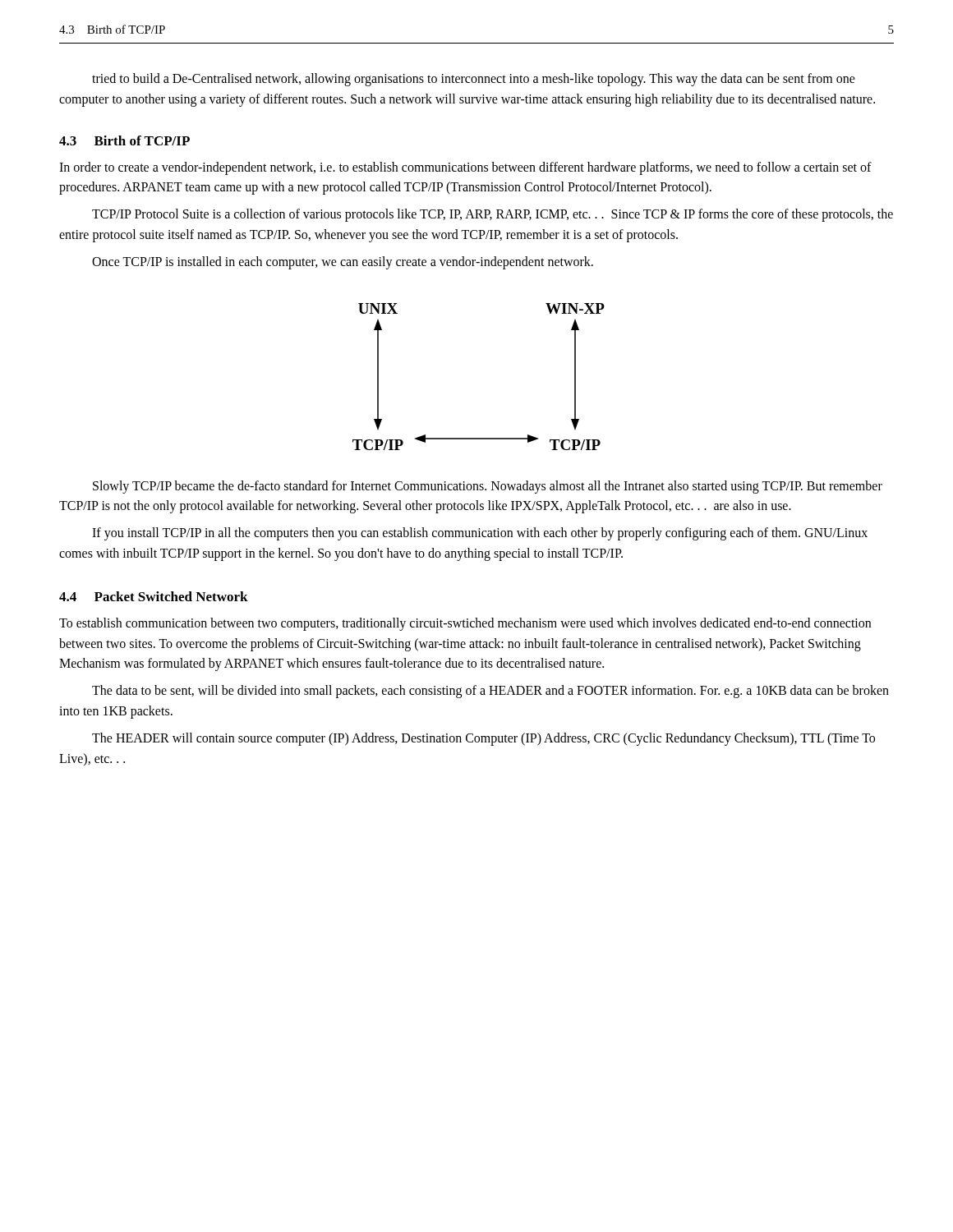Locate the text block that reads "The HEADER will contain source"

[x=476, y=749]
